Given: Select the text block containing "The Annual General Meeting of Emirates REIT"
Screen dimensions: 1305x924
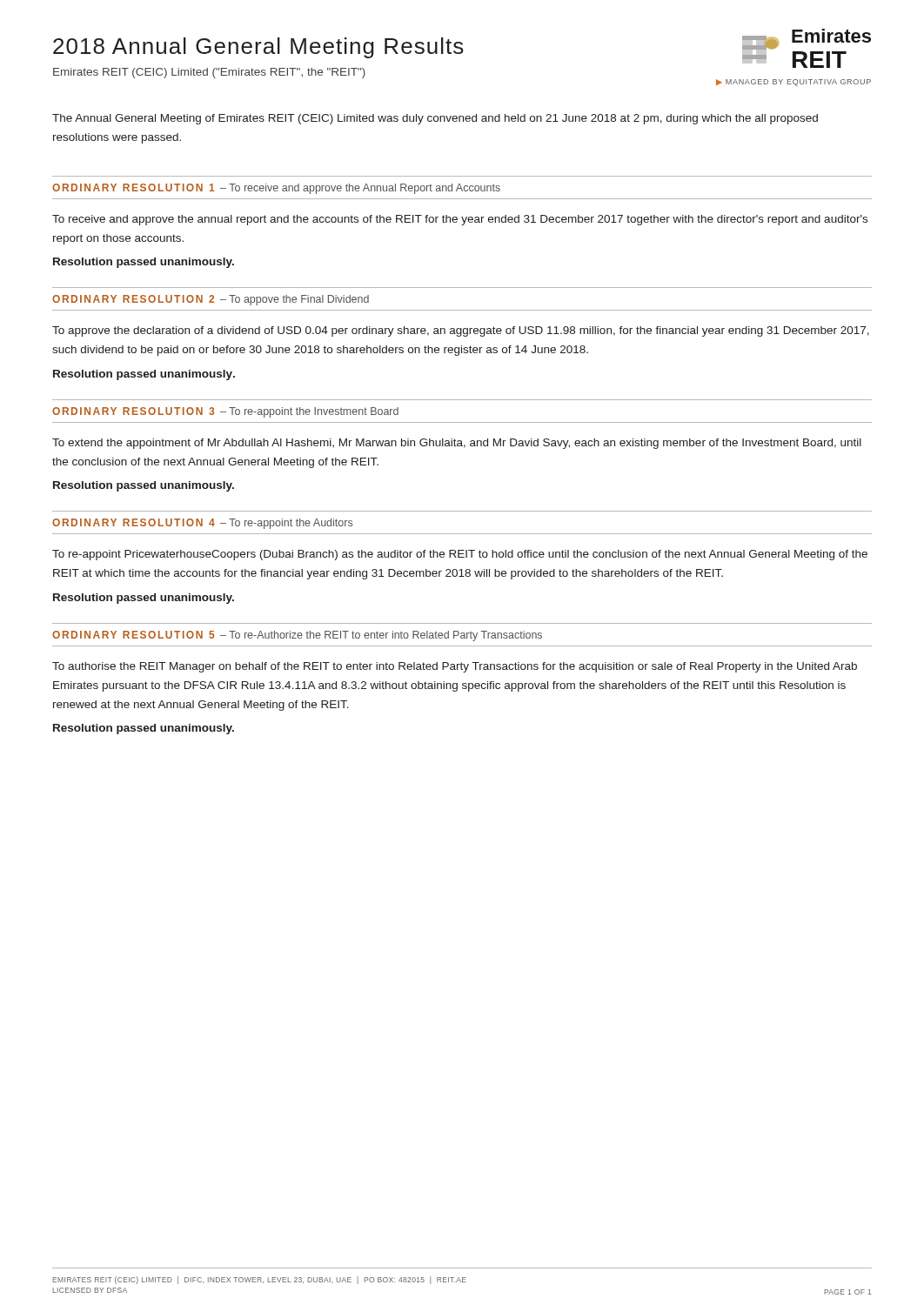Looking at the screenshot, I should 435,128.
